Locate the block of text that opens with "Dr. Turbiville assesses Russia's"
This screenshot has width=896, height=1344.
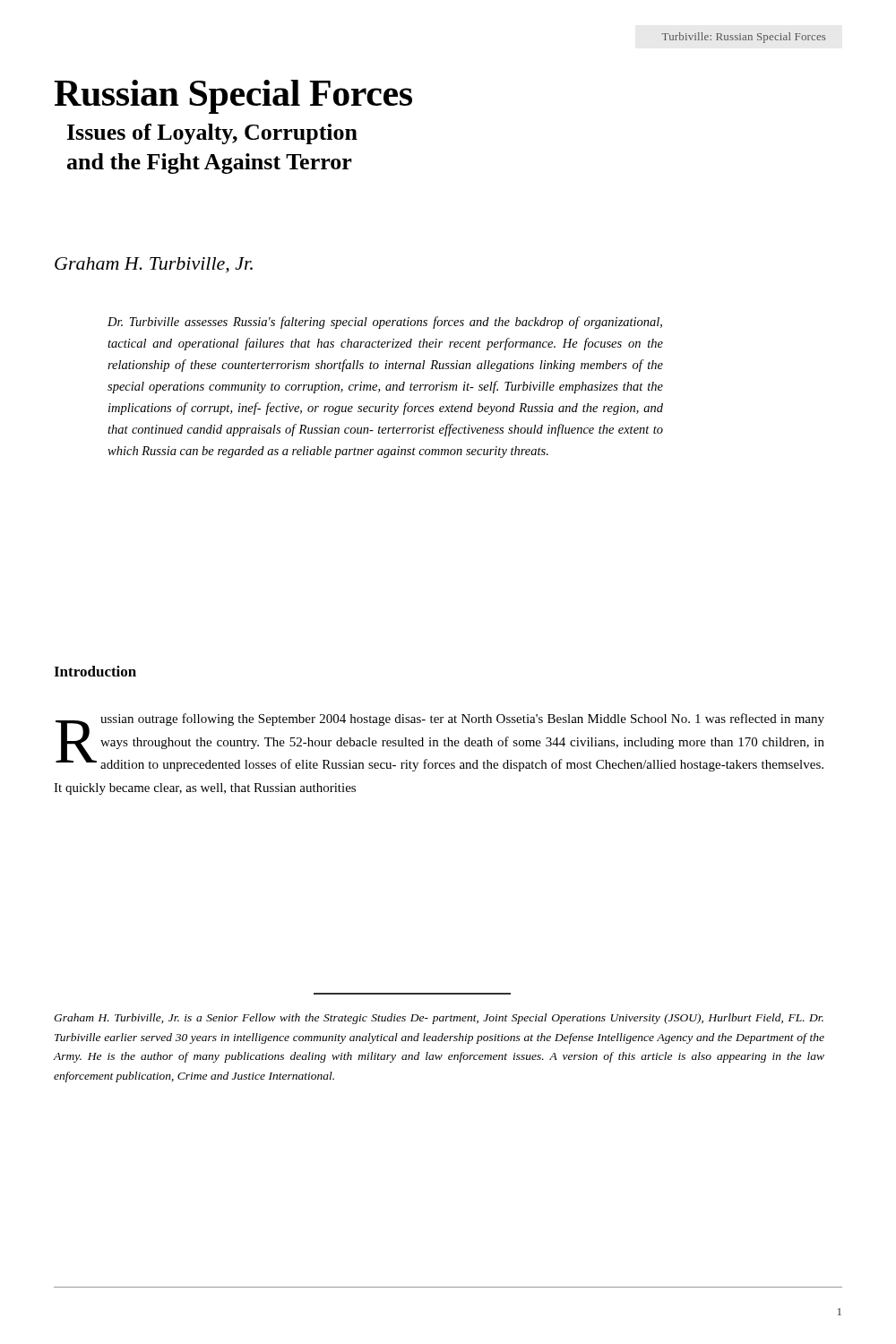click(x=385, y=386)
